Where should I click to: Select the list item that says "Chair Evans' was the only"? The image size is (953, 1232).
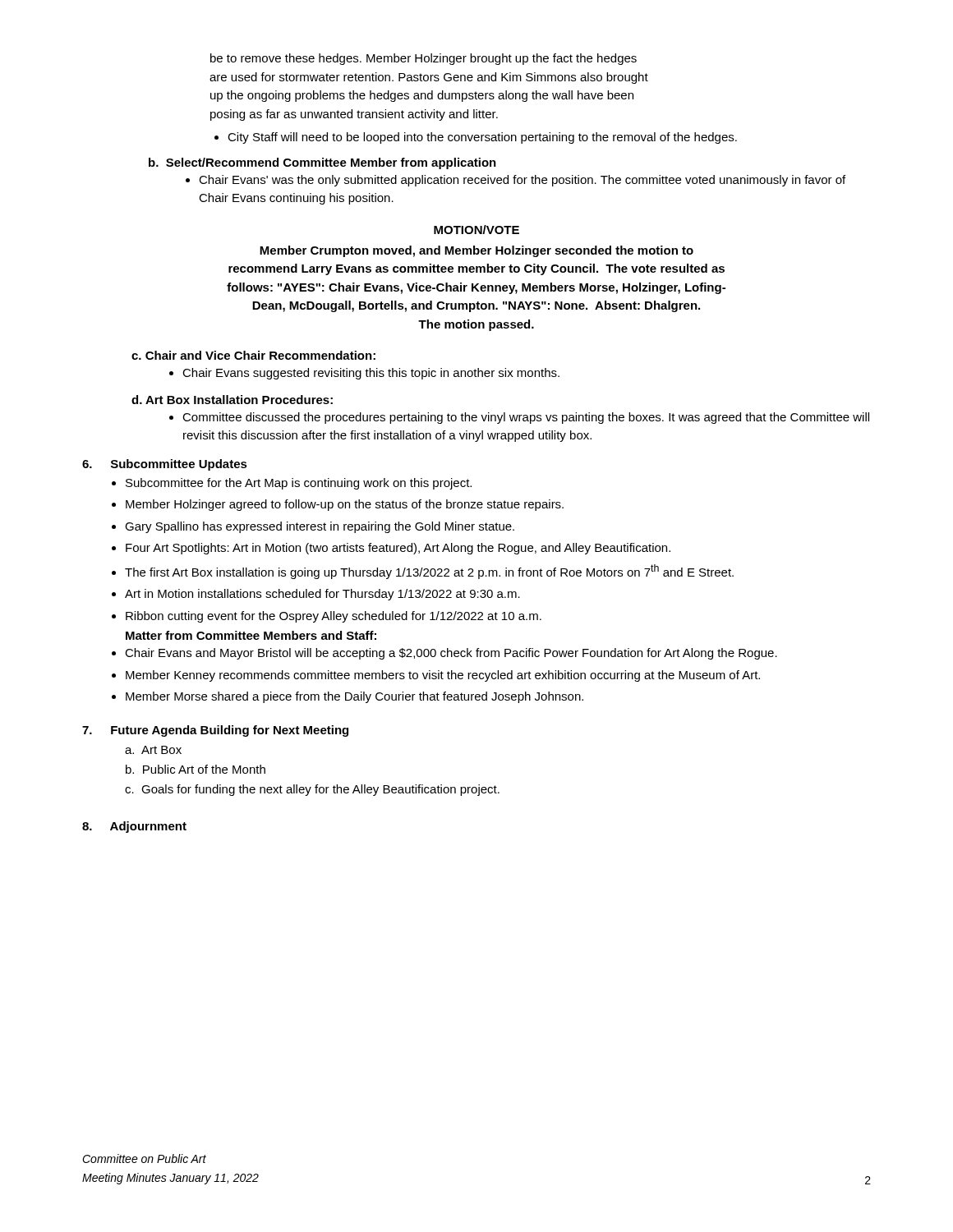pyautogui.click(x=526, y=189)
